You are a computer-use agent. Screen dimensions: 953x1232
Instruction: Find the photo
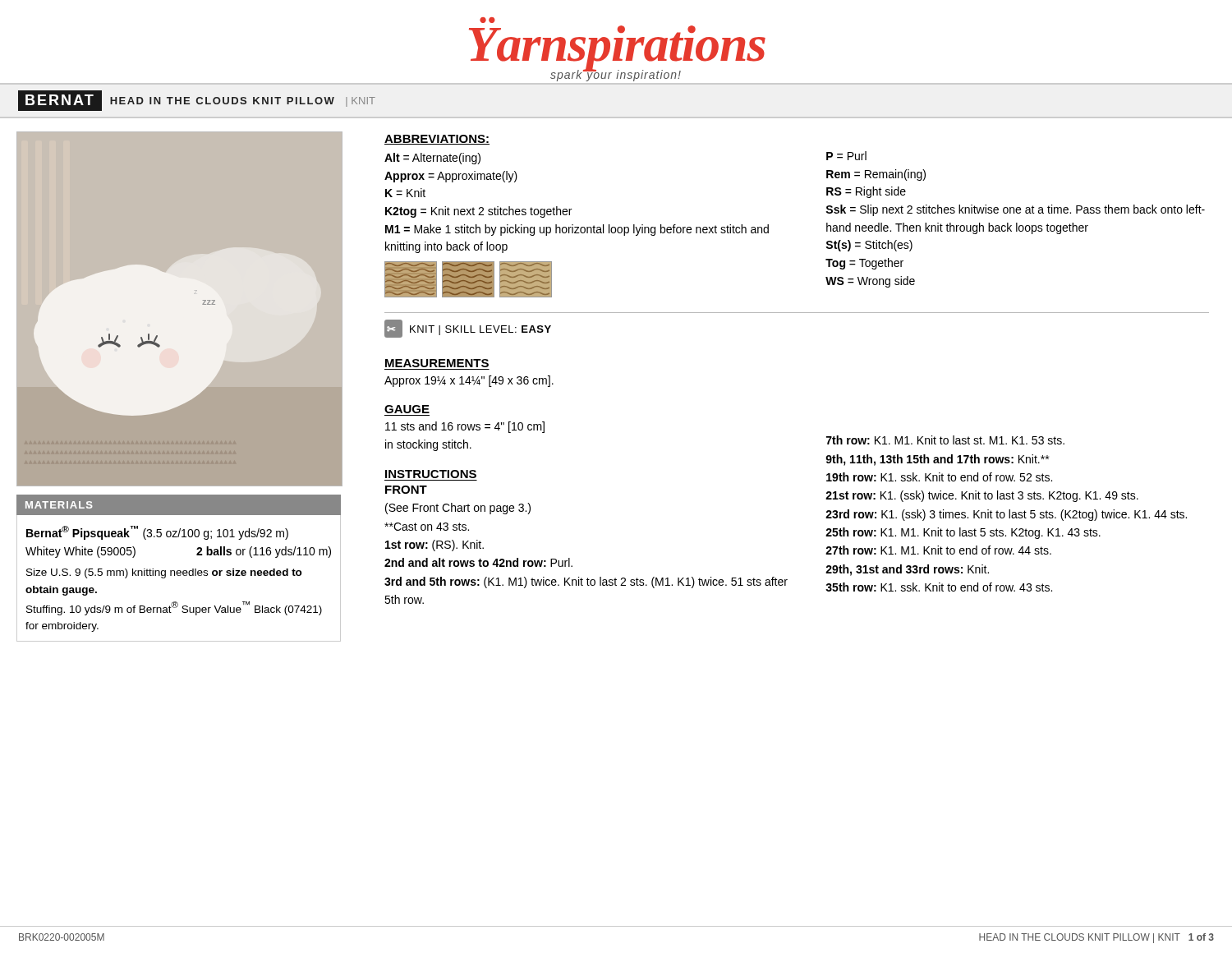click(179, 309)
